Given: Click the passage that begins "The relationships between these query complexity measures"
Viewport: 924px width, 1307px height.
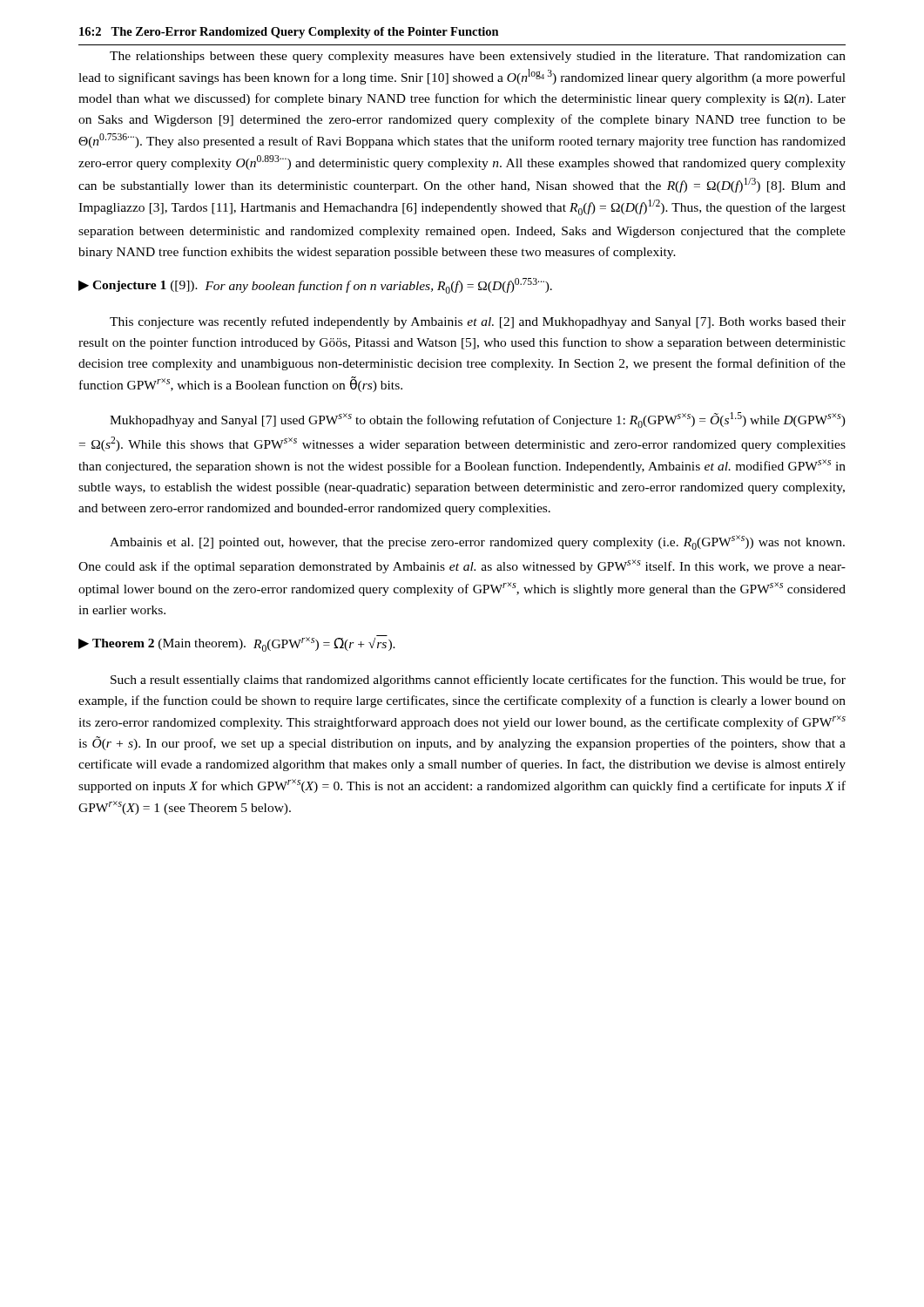Looking at the screenshot, I should [x=462, y=153].
